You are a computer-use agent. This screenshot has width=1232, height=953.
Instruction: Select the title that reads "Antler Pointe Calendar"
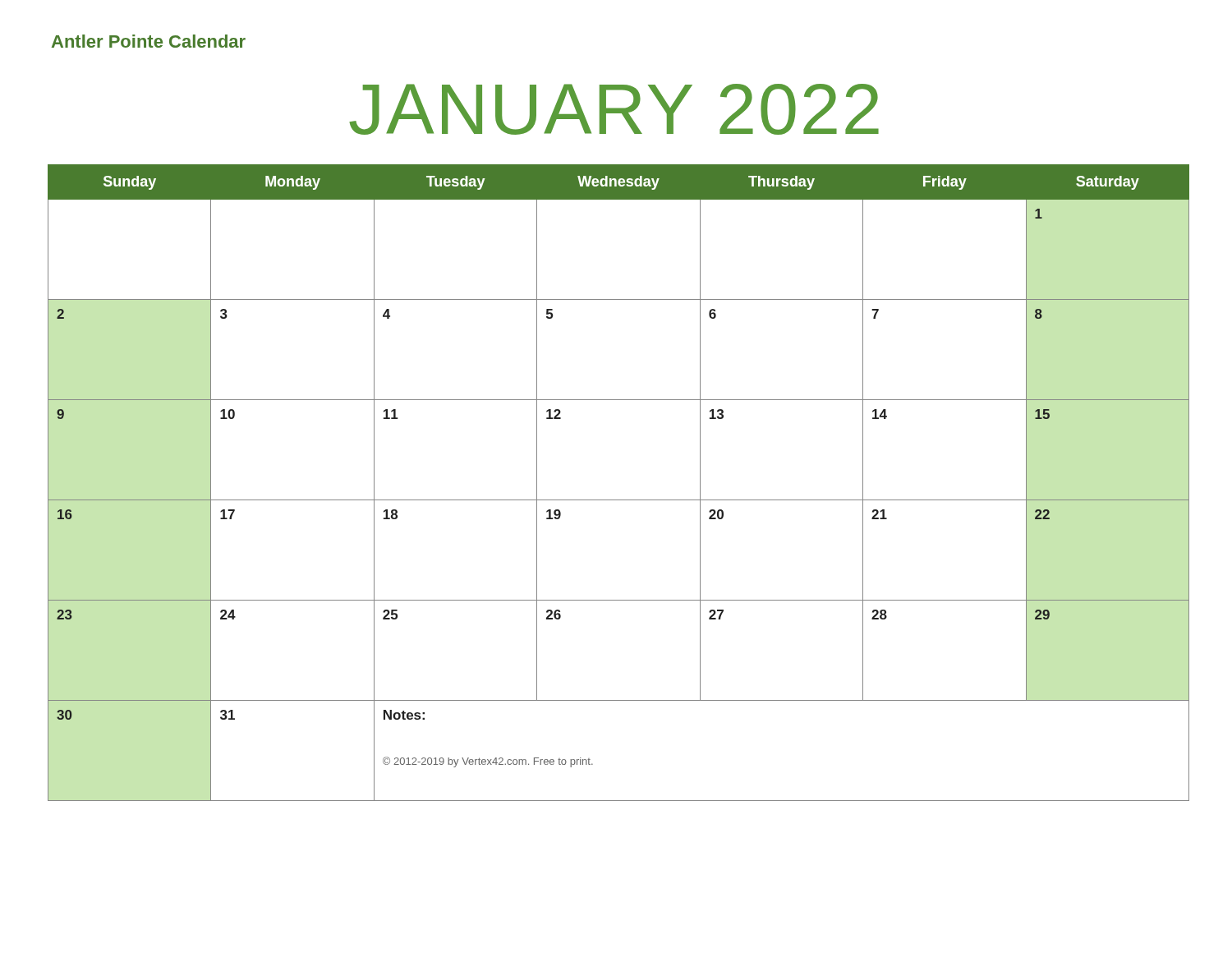pyautogui.click(x=148, y=42)
